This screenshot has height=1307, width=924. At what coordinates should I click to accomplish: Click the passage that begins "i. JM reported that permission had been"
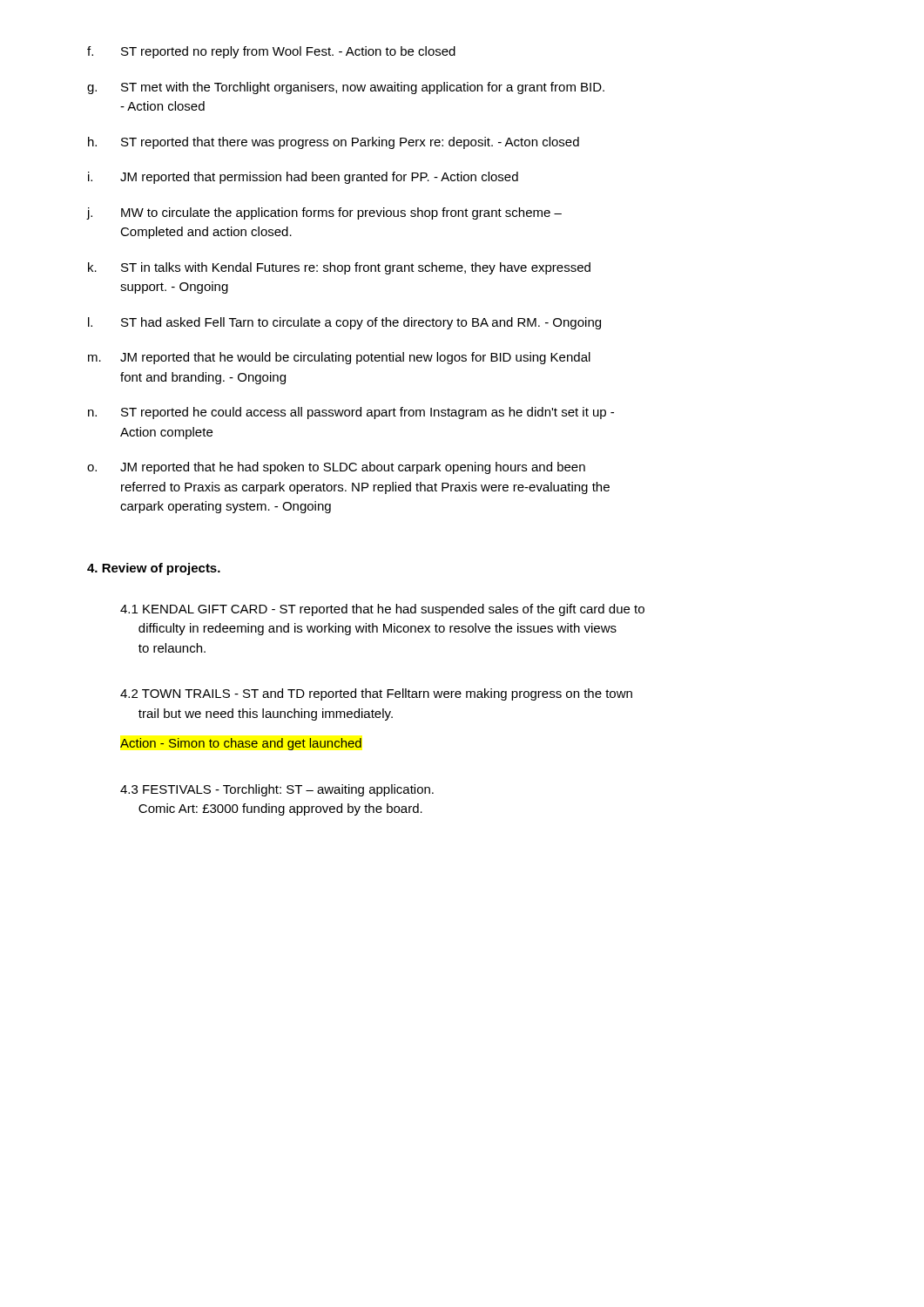[470, 177]
